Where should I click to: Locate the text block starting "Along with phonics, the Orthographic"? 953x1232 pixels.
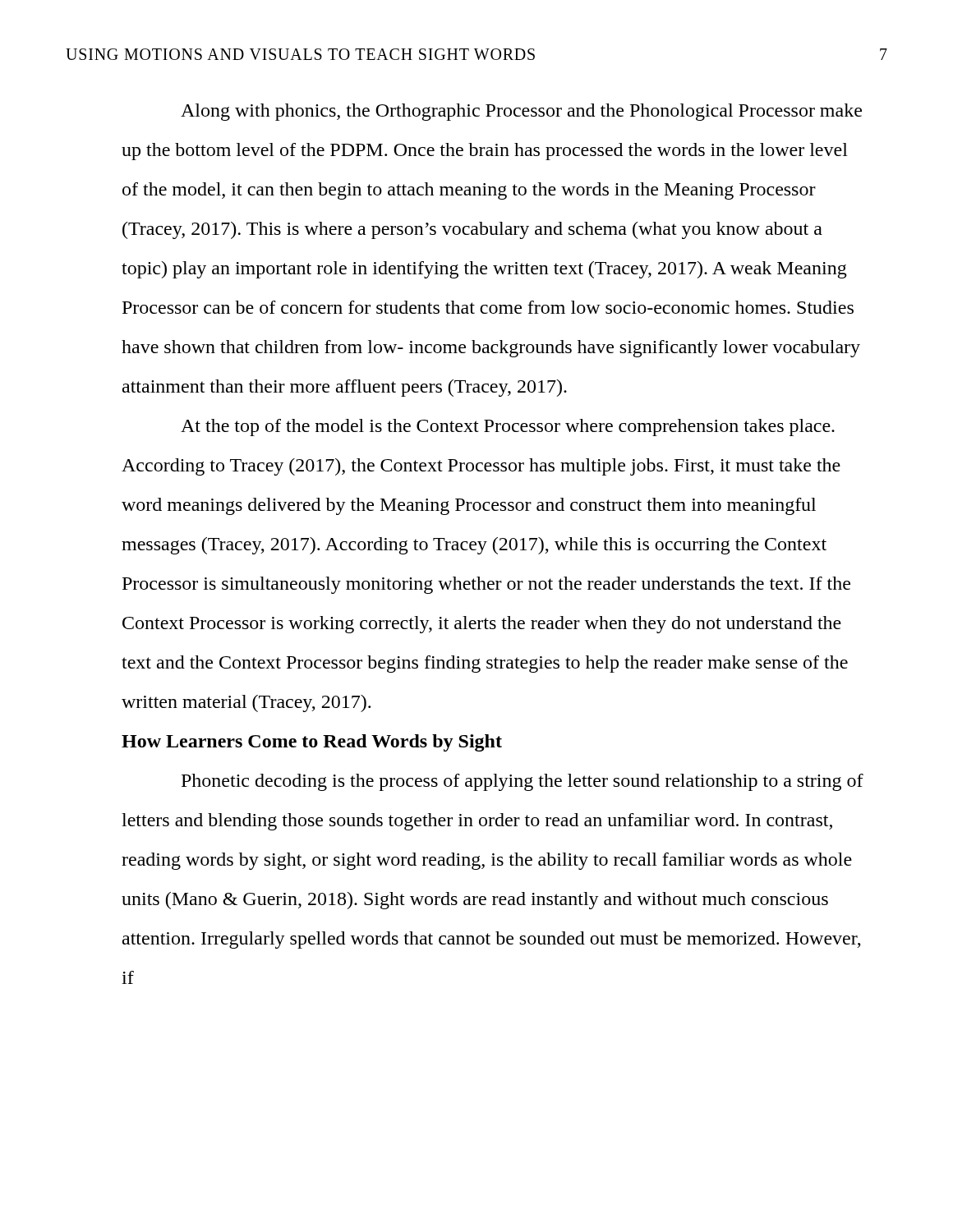(521, 112)
